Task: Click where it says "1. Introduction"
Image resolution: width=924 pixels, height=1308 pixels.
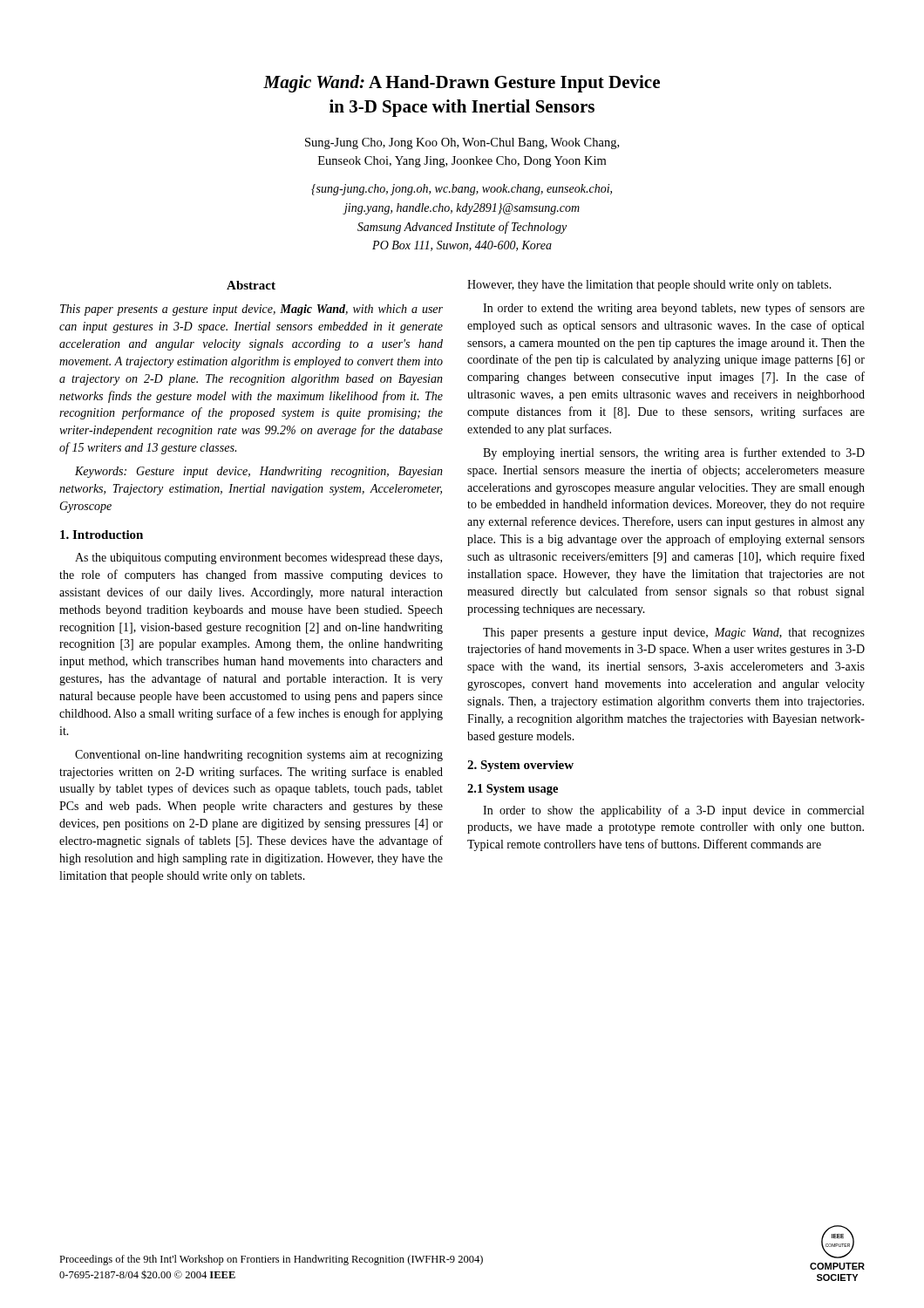Action: 101,534
